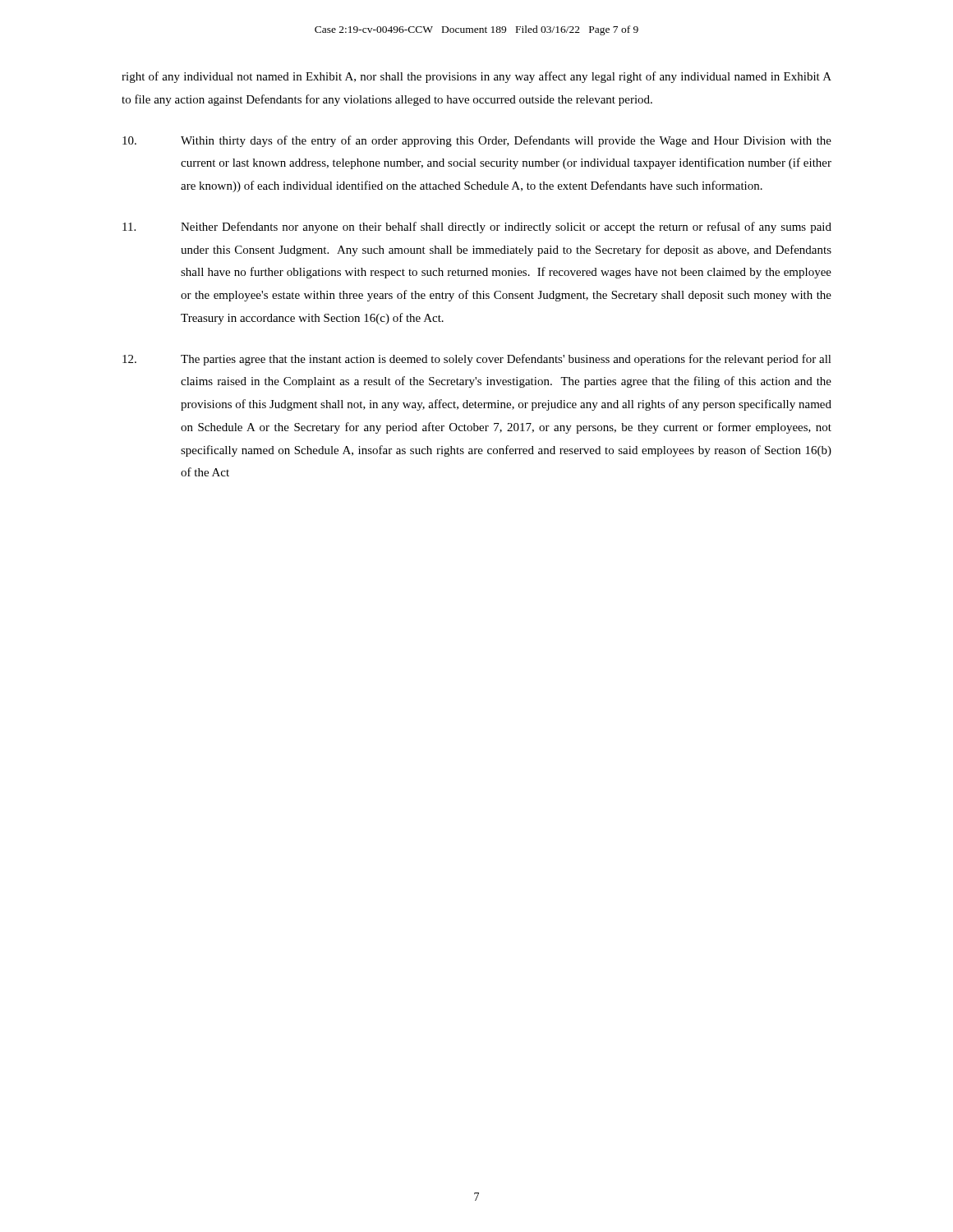Locate the text block that reads "Neither Defendants nor anyone on their behalf"

(x=476, y=273)
